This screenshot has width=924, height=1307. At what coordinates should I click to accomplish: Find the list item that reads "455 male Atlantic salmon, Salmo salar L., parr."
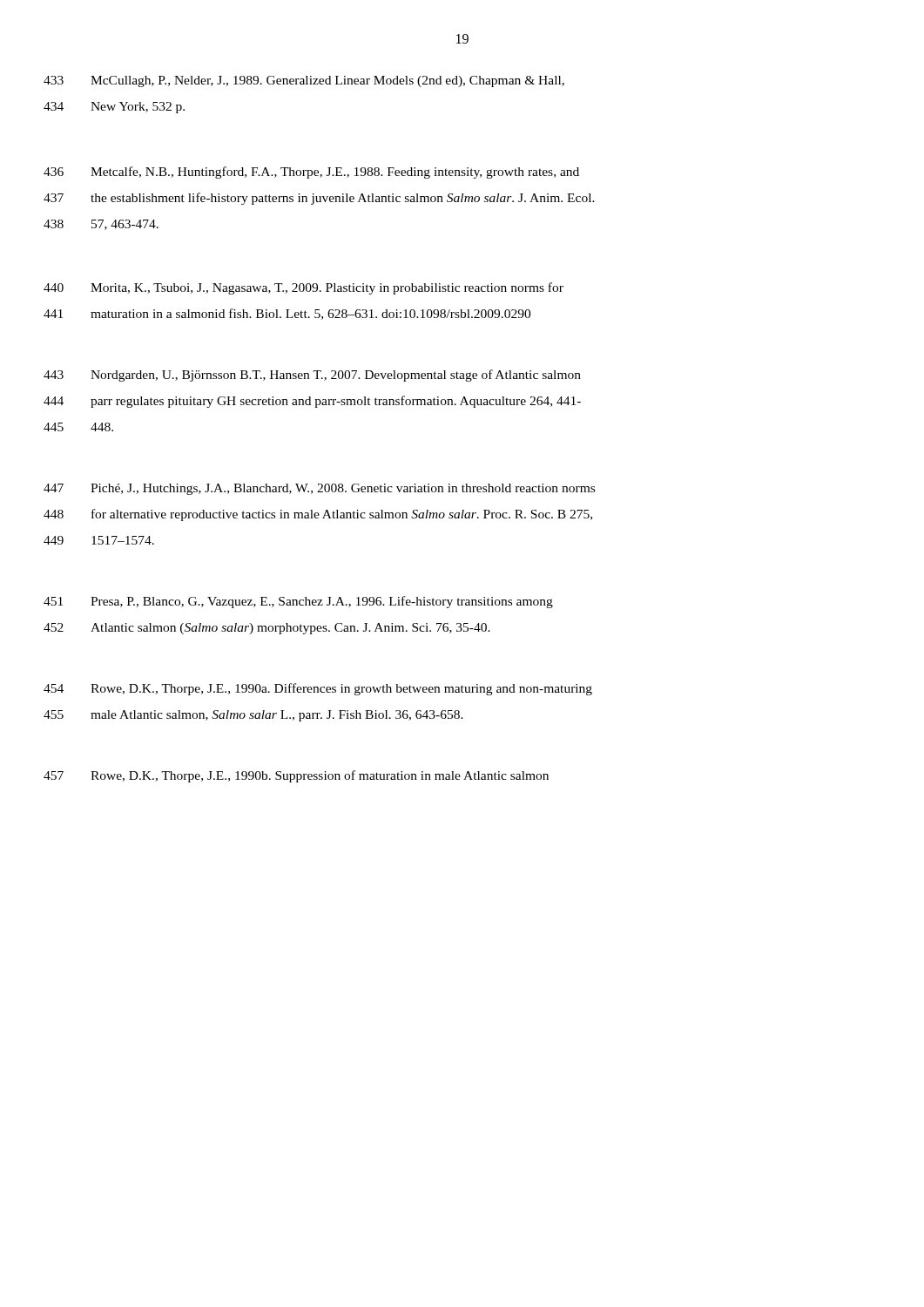click(x=446, y=715)
